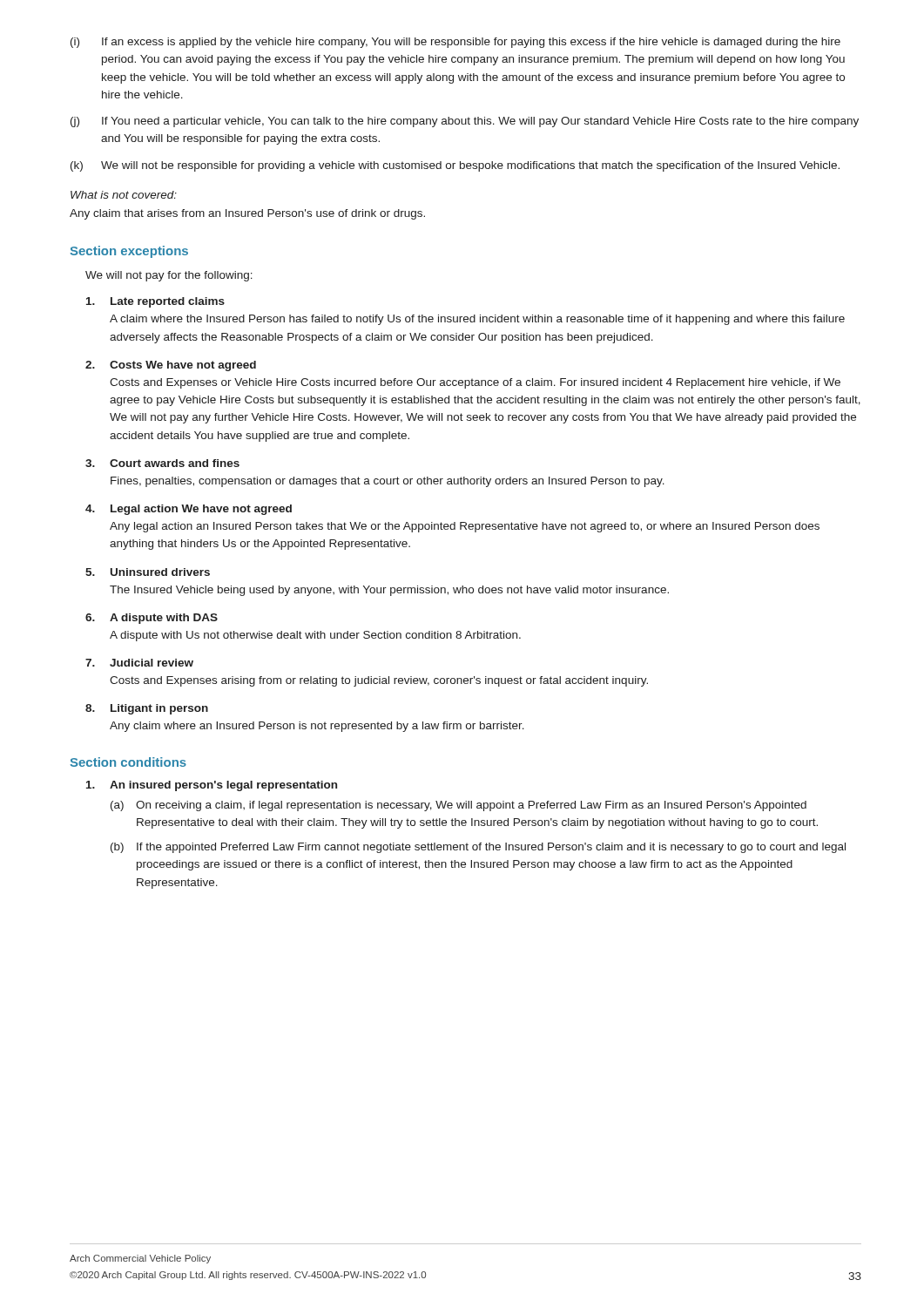Find the section header that says "Section conditions"
Image resolution: width=924 pixels, height=1307 pixels.
click(128, 762)
